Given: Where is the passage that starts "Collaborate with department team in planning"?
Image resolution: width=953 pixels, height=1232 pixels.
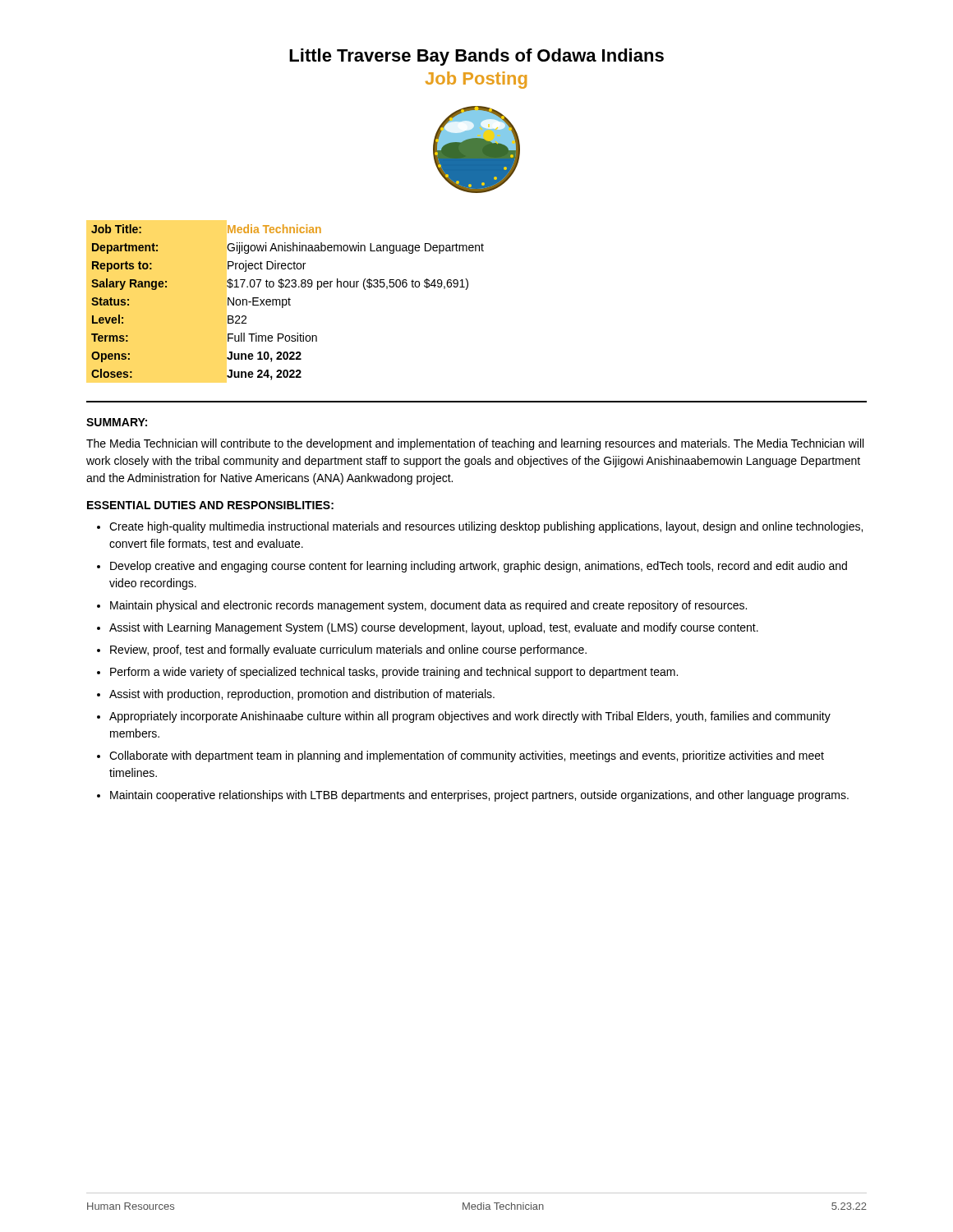Looking at the screenshot, I should click(467, 764).
